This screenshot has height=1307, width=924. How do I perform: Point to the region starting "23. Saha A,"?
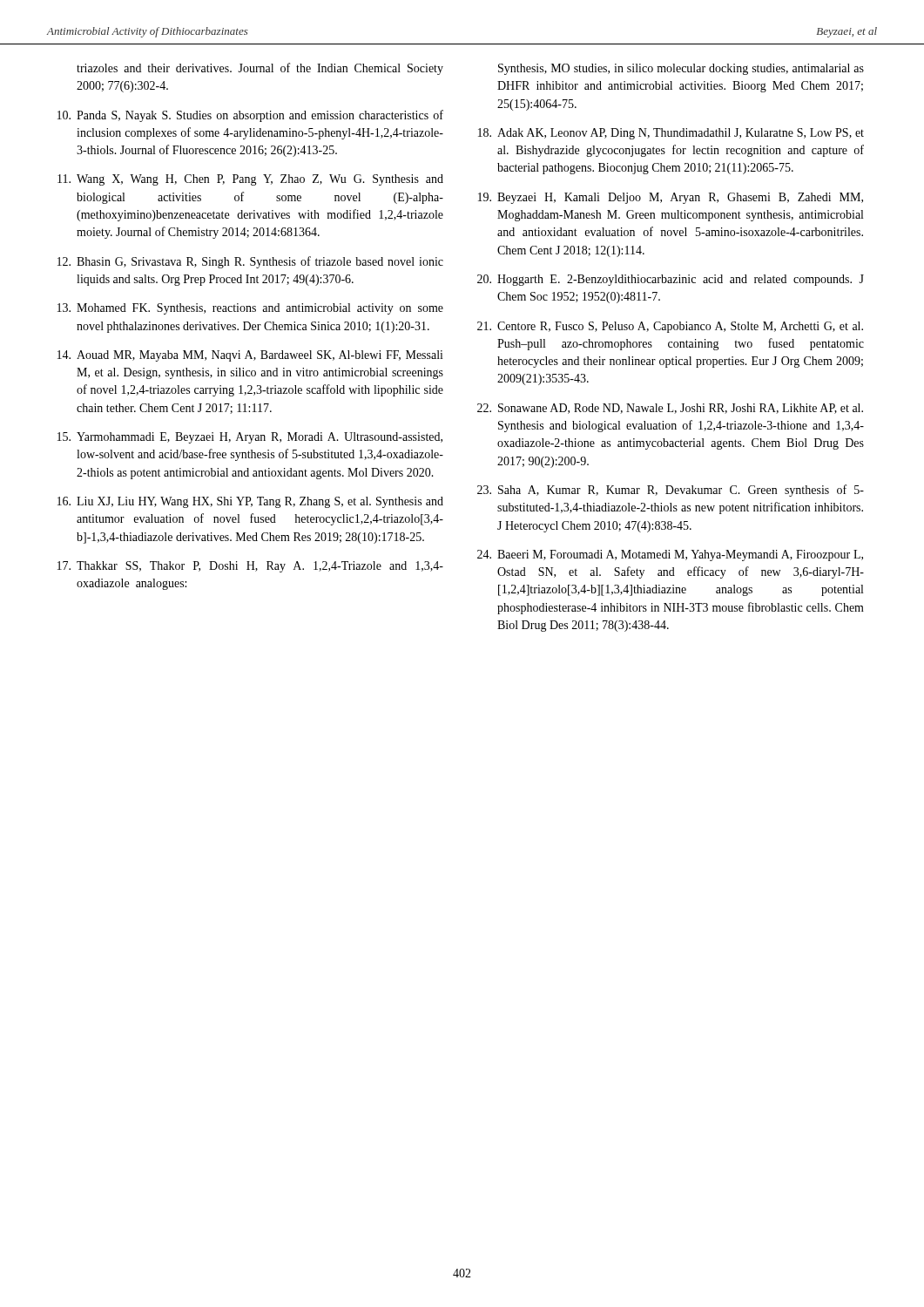(666, 508)
